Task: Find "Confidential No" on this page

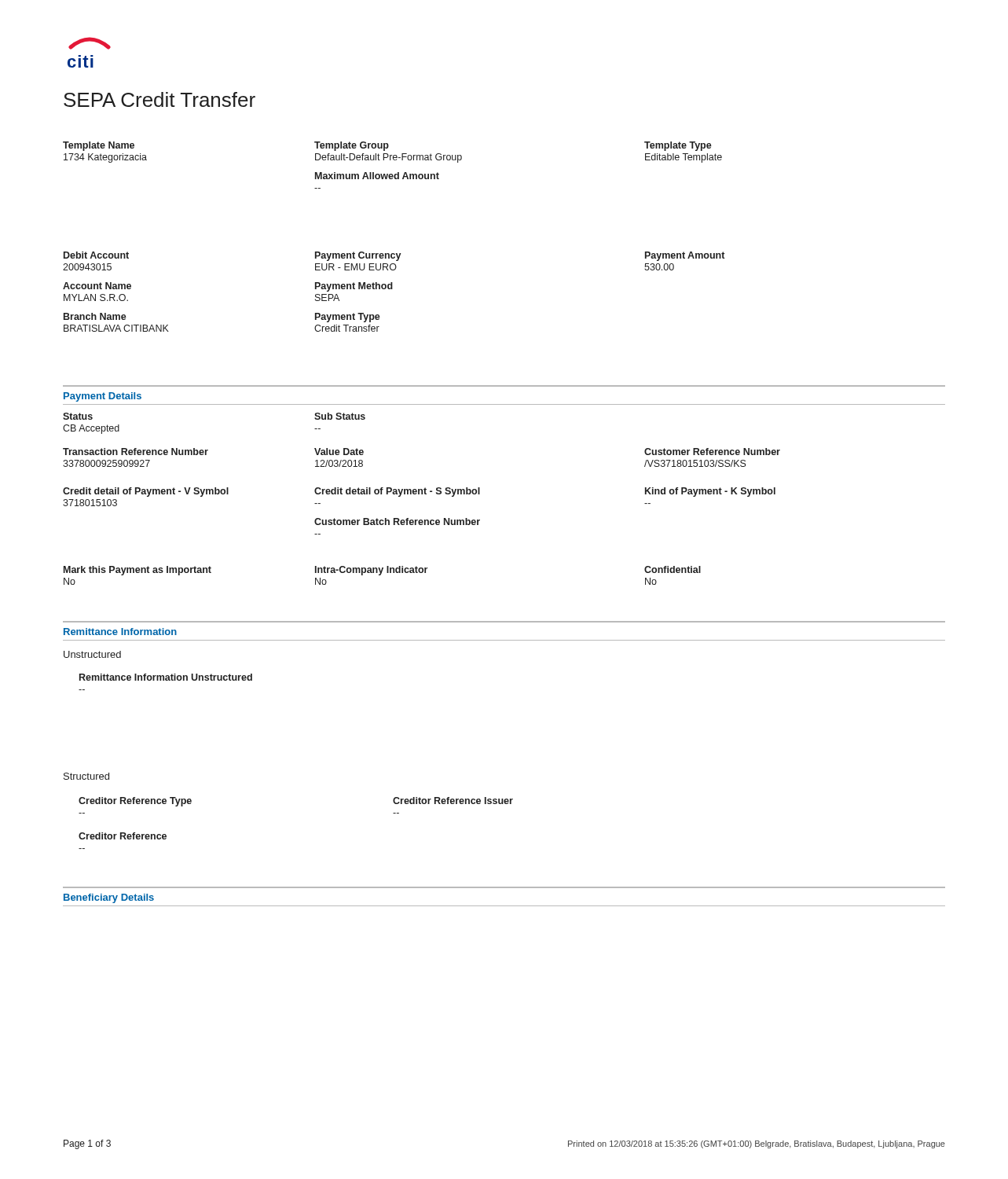Action: click(x=673, y=569)
